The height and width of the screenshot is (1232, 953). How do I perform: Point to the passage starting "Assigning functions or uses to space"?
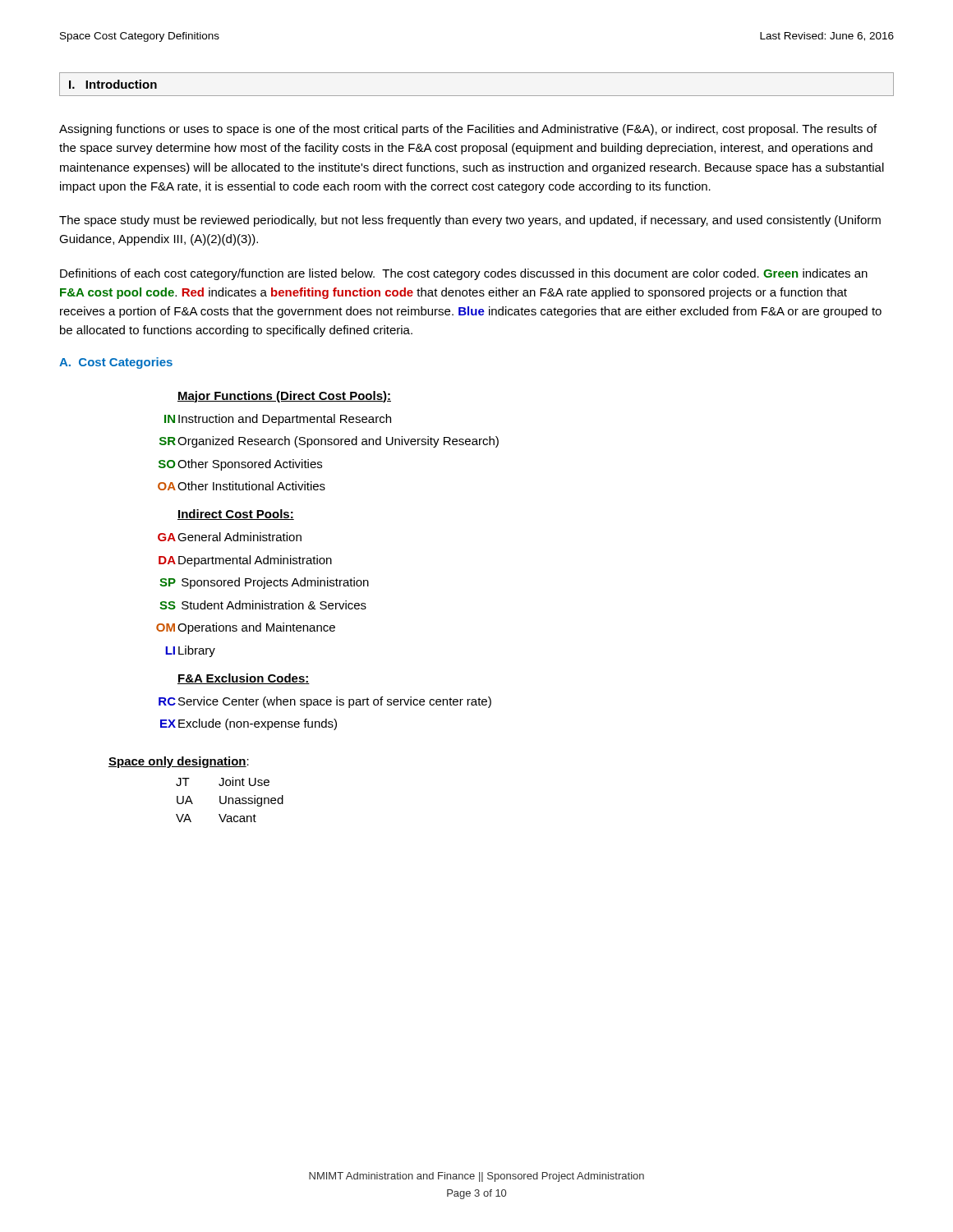tap(472, 157)
